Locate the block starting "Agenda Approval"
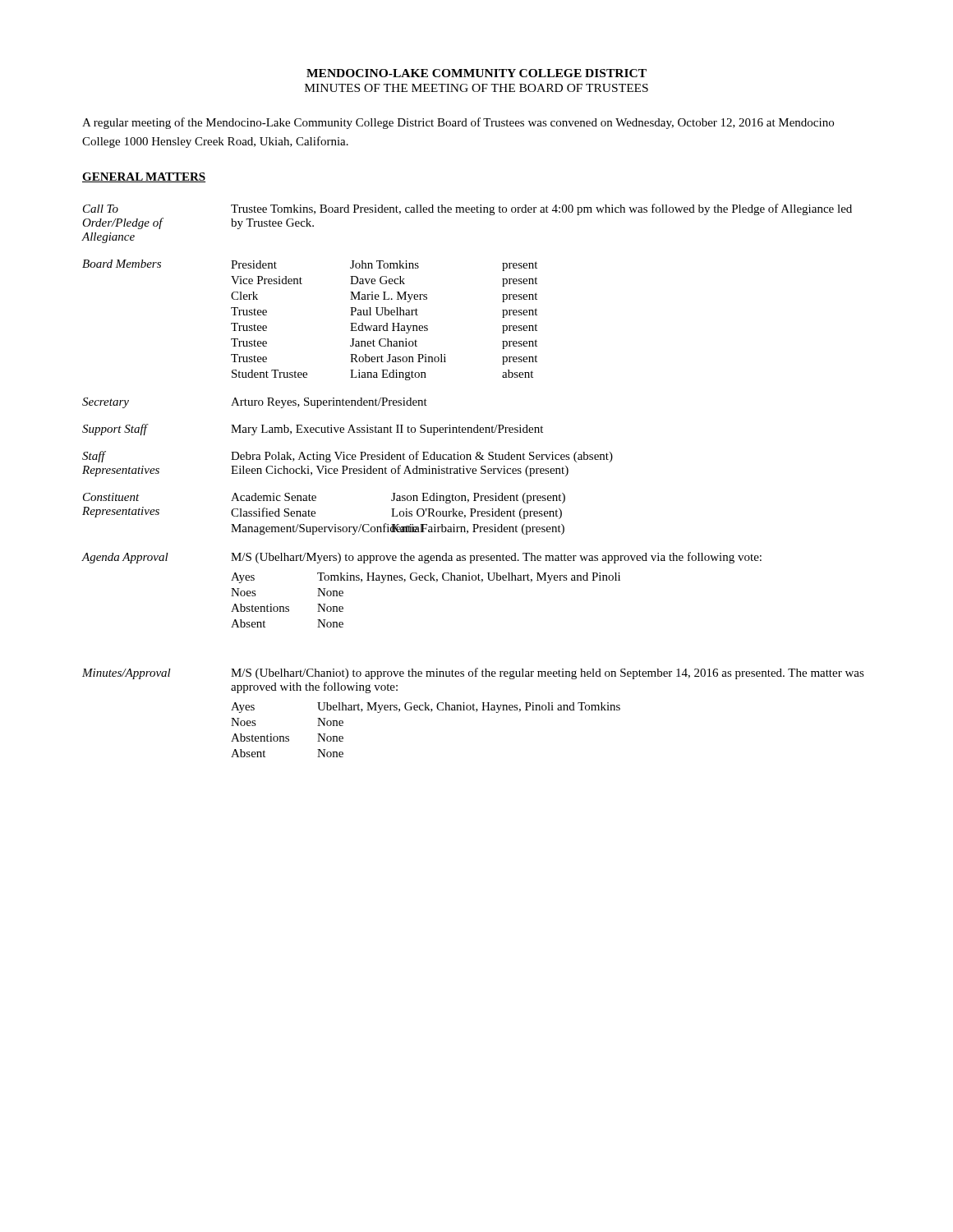Viewport: 953px width, 1232px height. pyautogui.click(x=125, y=557)
